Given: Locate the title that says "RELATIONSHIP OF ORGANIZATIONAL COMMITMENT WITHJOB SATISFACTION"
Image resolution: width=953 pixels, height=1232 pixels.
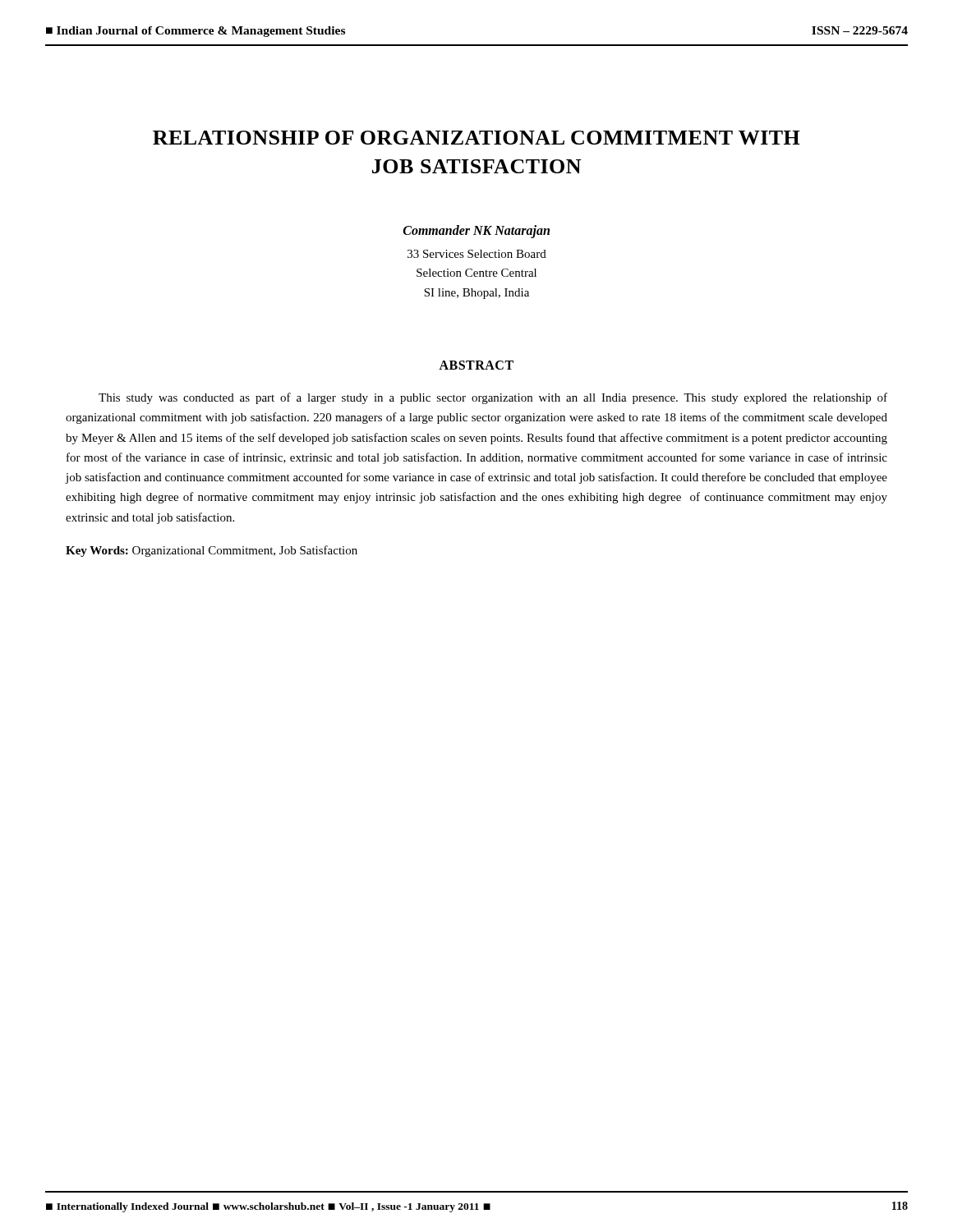Looking at the screenshot, I should [476, 152].
